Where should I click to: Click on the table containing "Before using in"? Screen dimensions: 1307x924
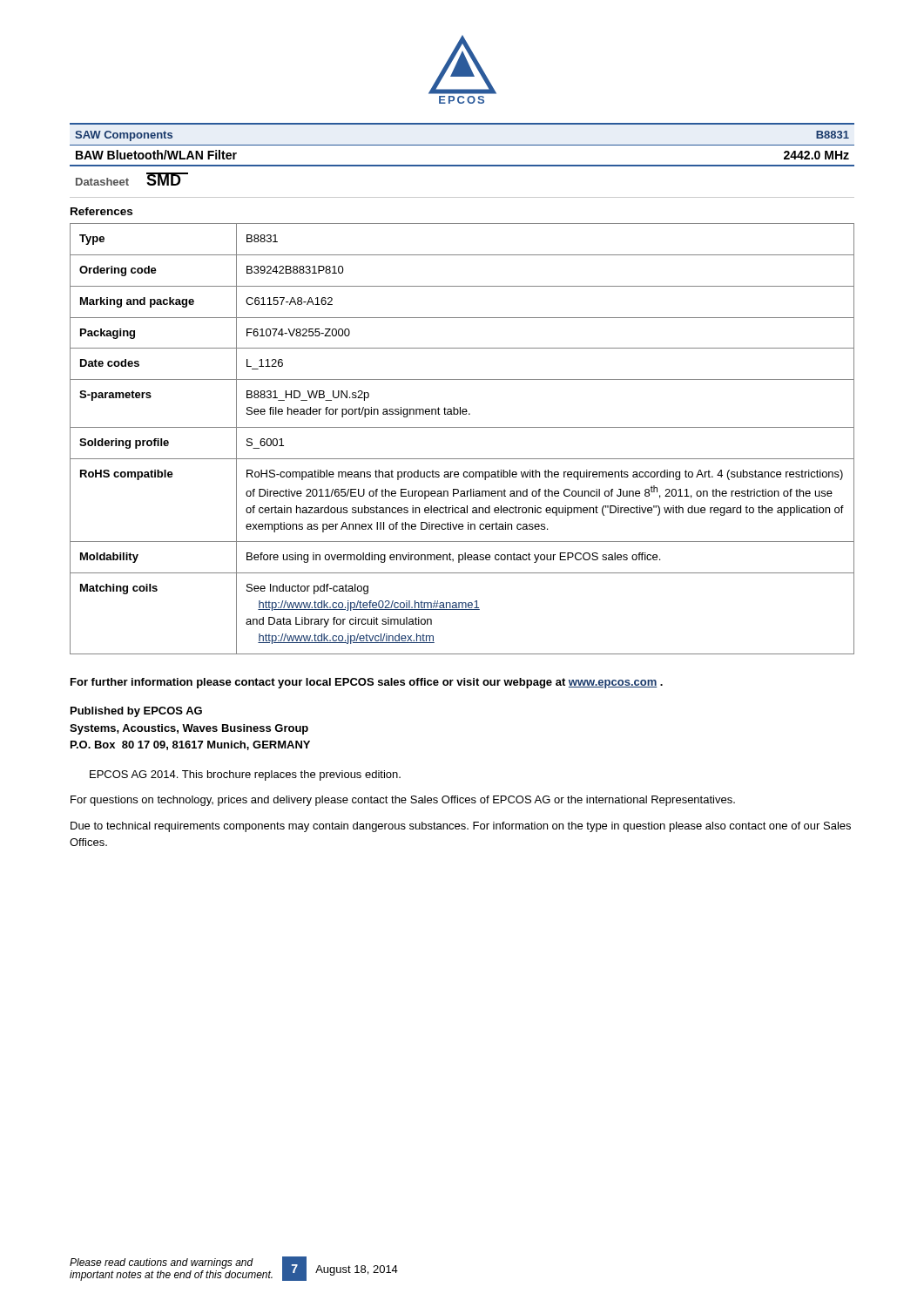tap(462, 439)
